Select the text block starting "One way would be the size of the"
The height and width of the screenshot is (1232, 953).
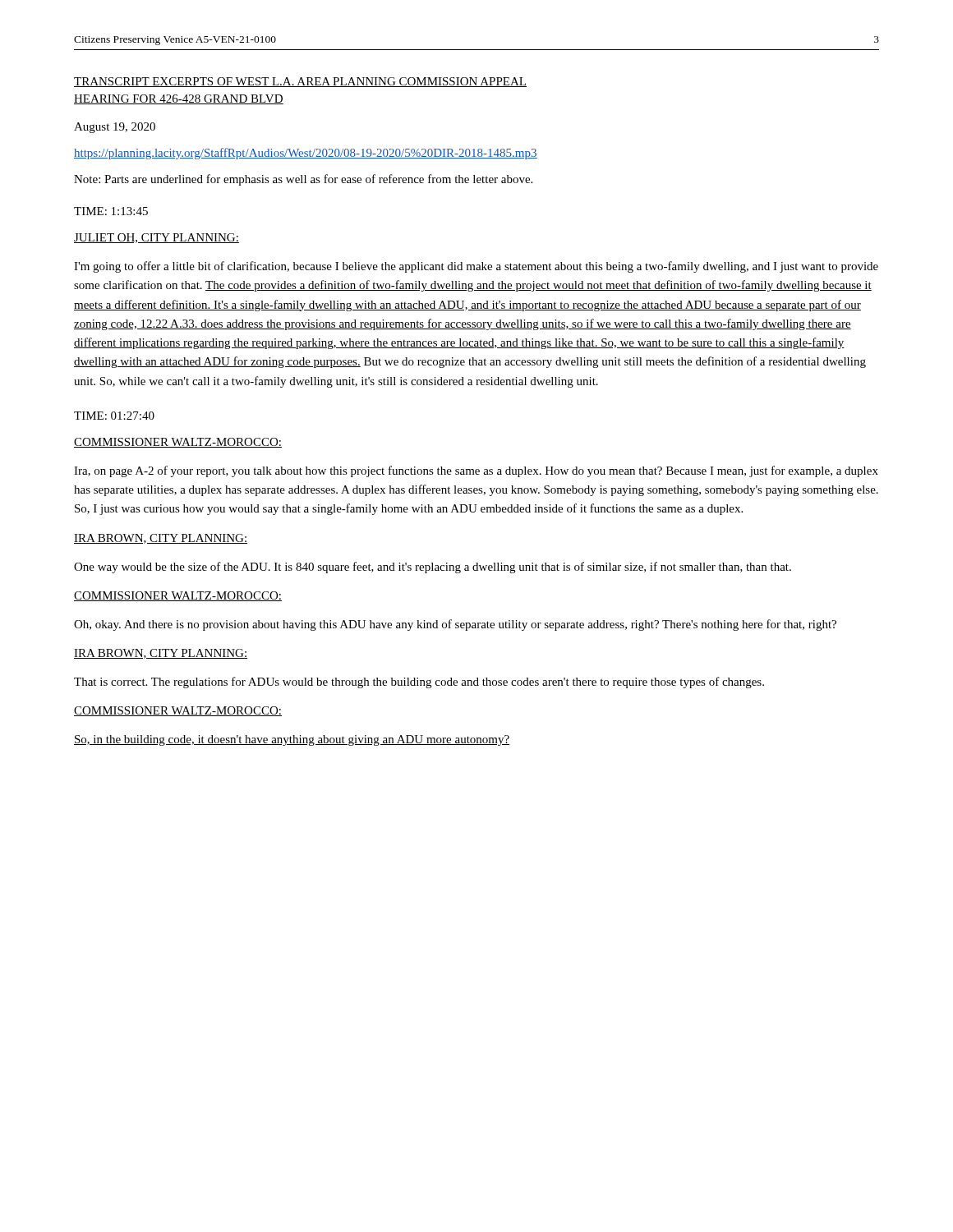click(476, 567)
